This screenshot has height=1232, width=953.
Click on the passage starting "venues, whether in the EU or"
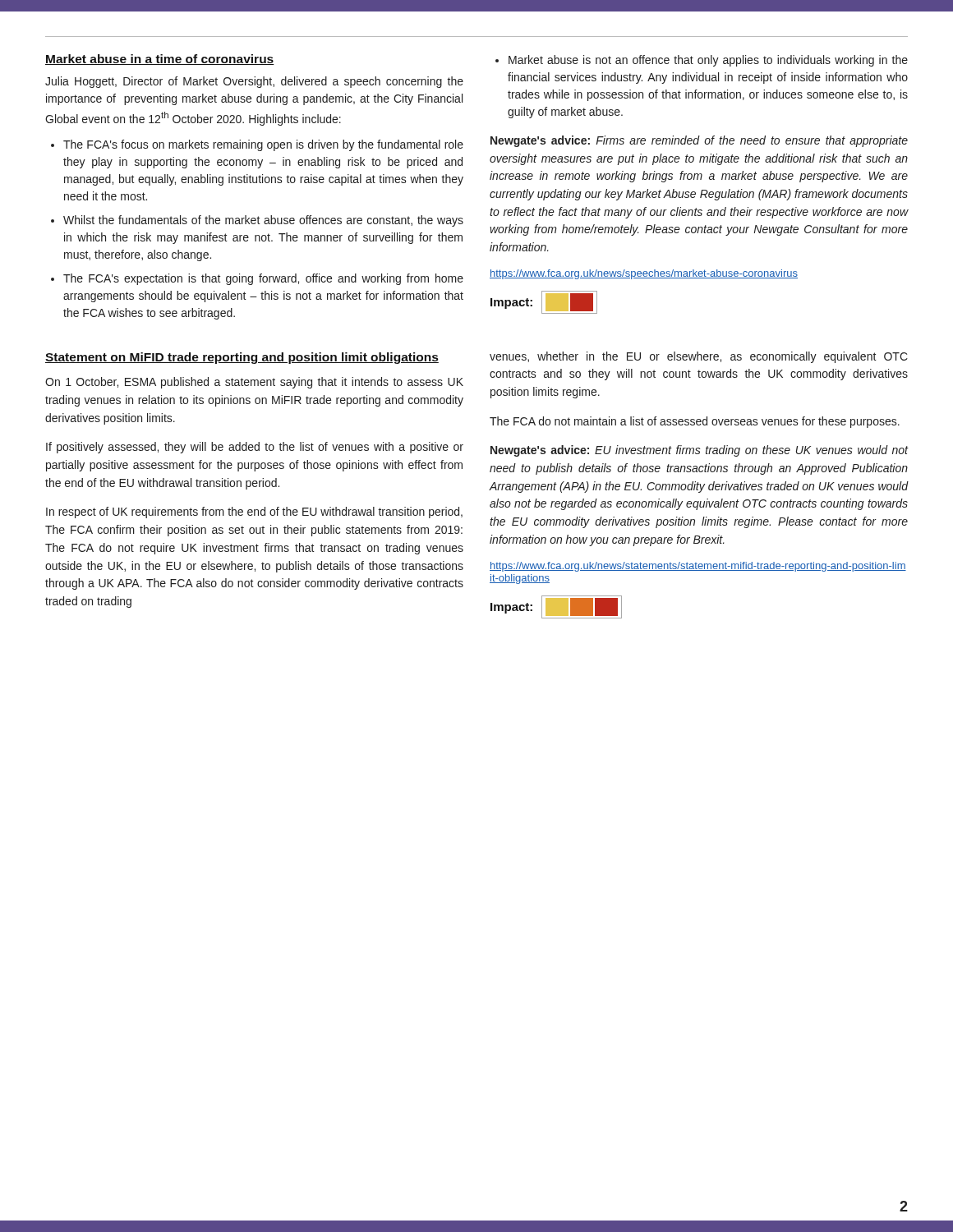pyautogui.click(x=699, y=374)
